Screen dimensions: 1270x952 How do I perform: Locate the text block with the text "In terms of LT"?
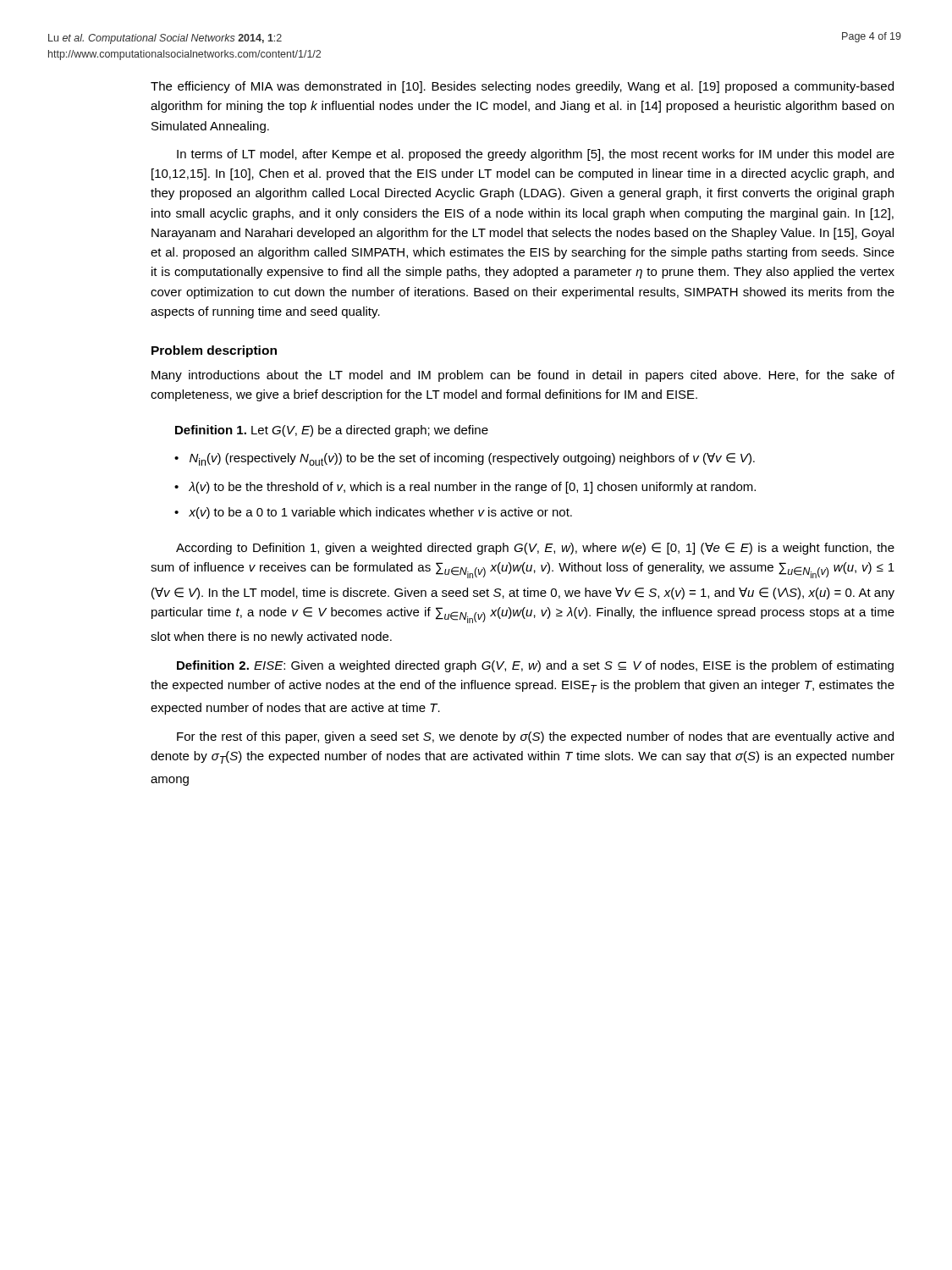[523, 232]
